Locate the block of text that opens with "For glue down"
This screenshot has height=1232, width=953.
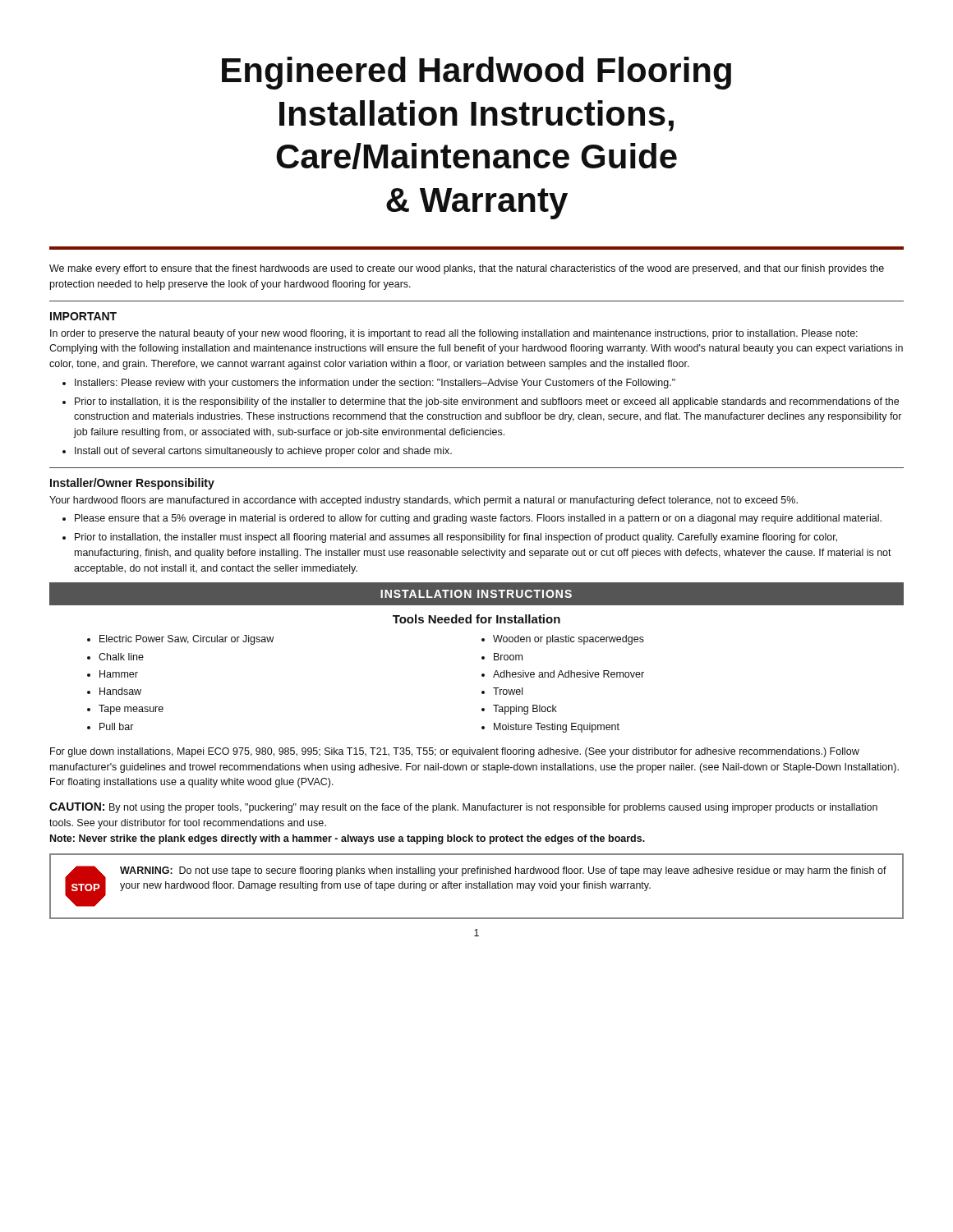point(474,767)
